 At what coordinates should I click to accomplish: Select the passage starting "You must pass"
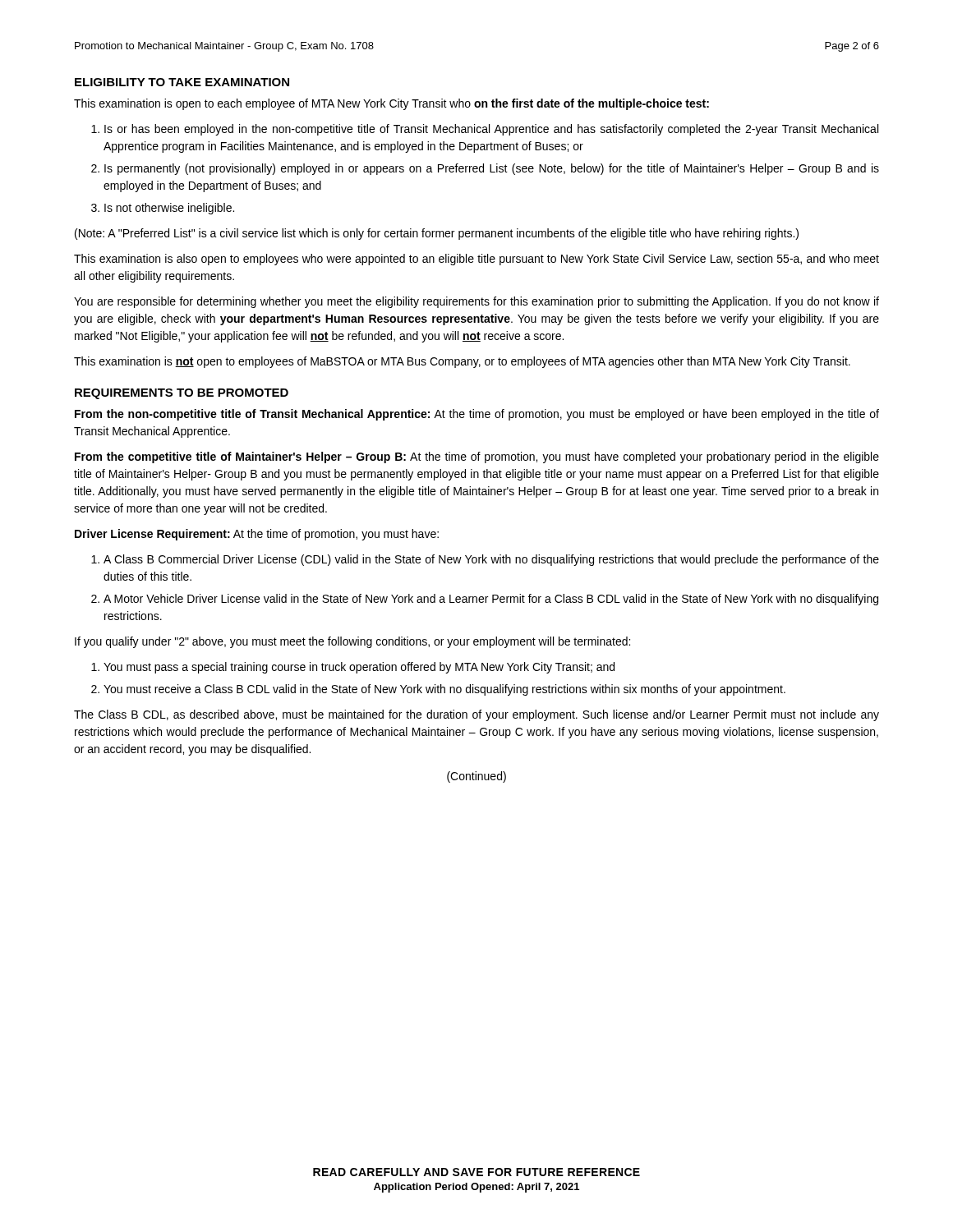tap(359, 667)
